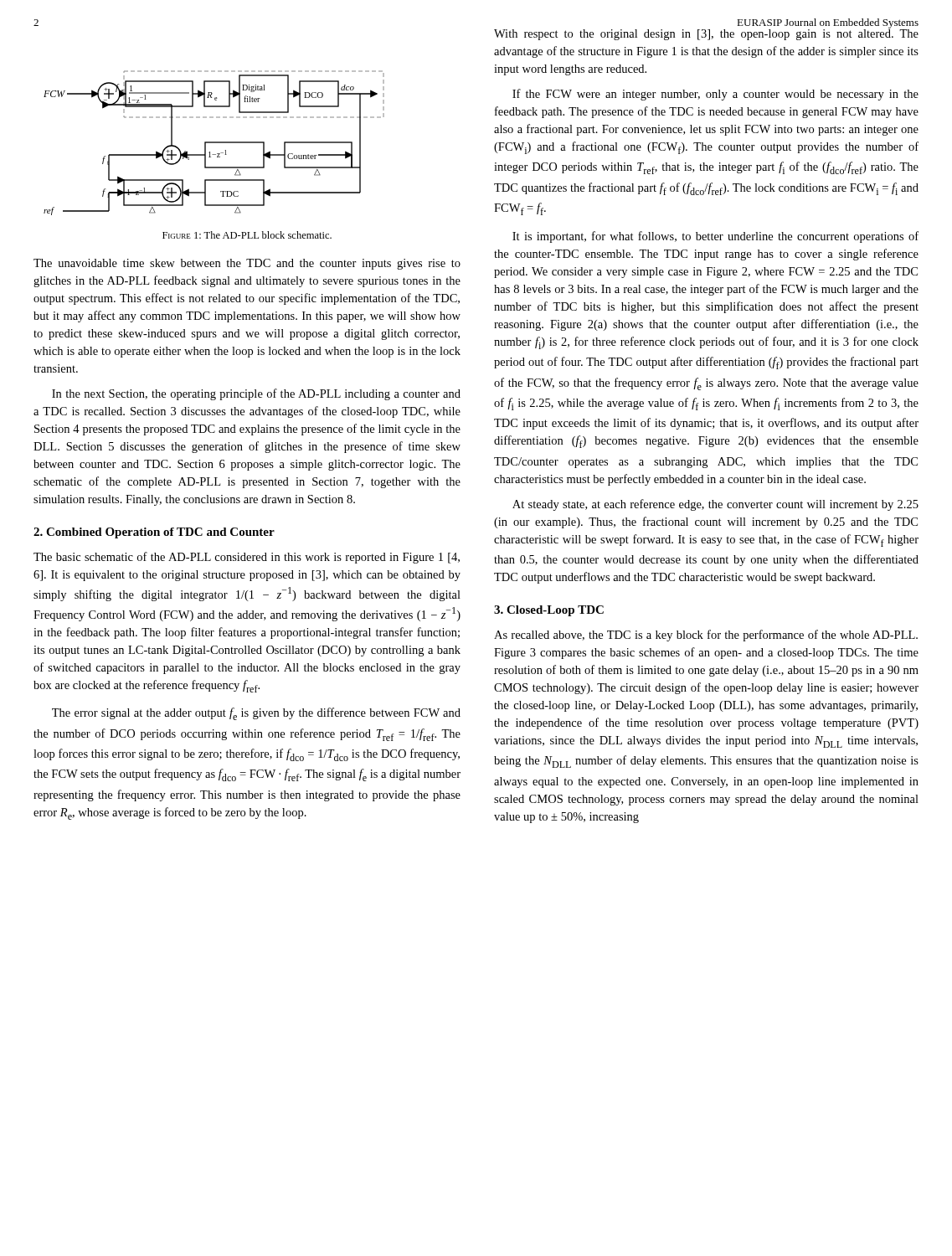The image size is (952, 1256).
Task: Locate the block of text that opens with "The basic schematic of the"
Action: [247, 623]
